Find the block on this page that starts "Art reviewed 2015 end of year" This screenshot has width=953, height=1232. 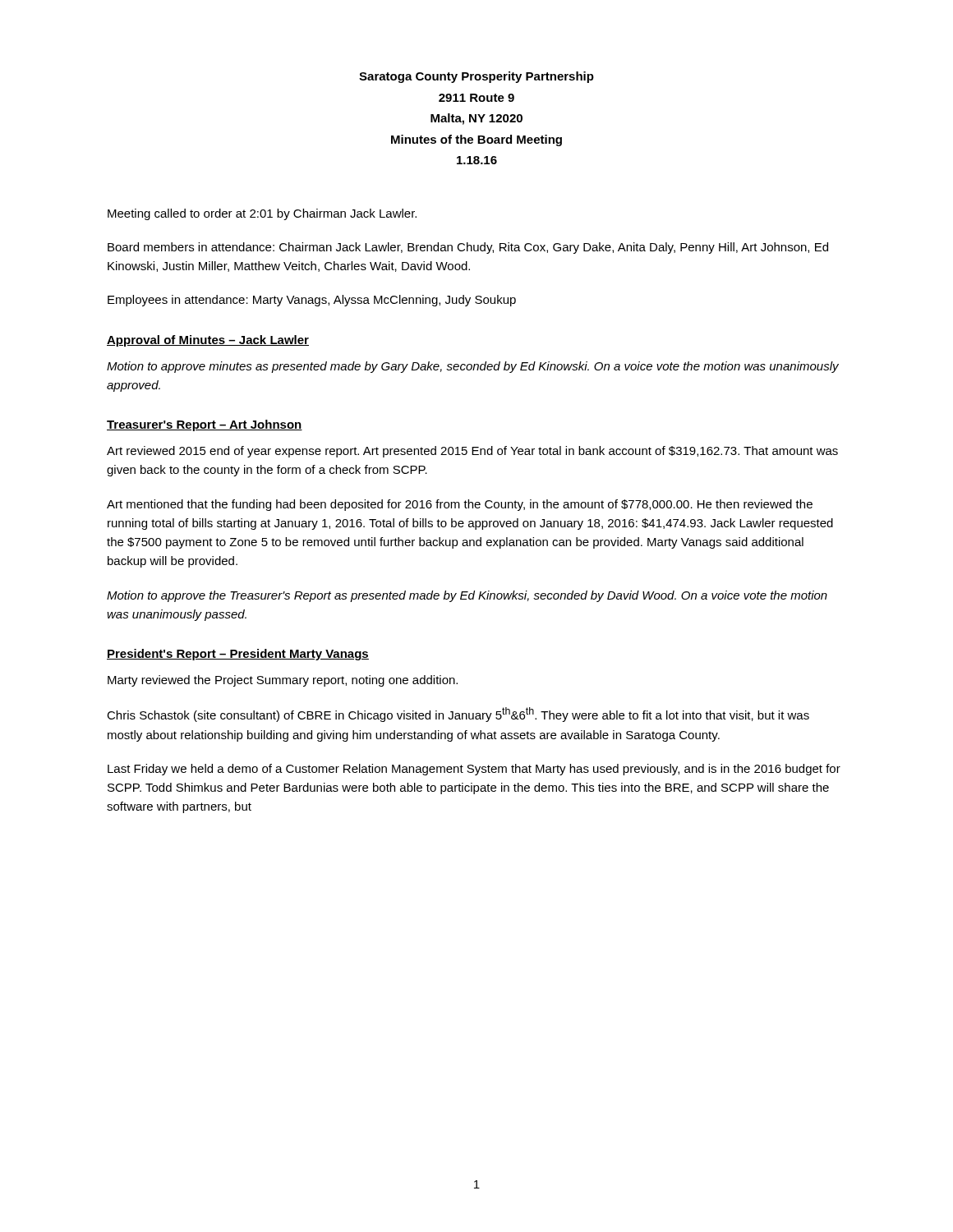[x=473, y=460]
